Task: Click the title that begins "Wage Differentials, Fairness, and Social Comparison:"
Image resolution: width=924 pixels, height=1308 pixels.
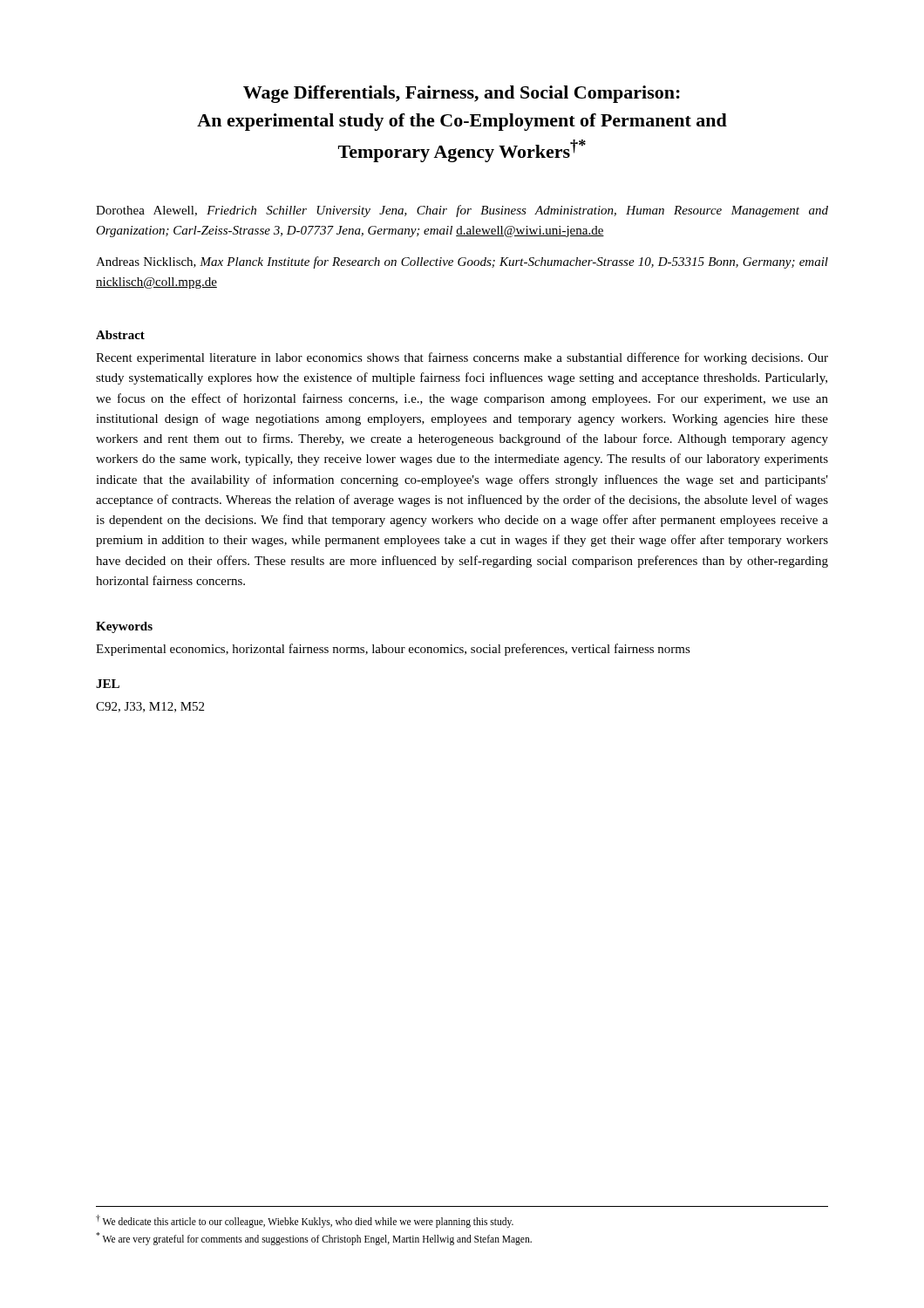Action: (x=462, y=122)
